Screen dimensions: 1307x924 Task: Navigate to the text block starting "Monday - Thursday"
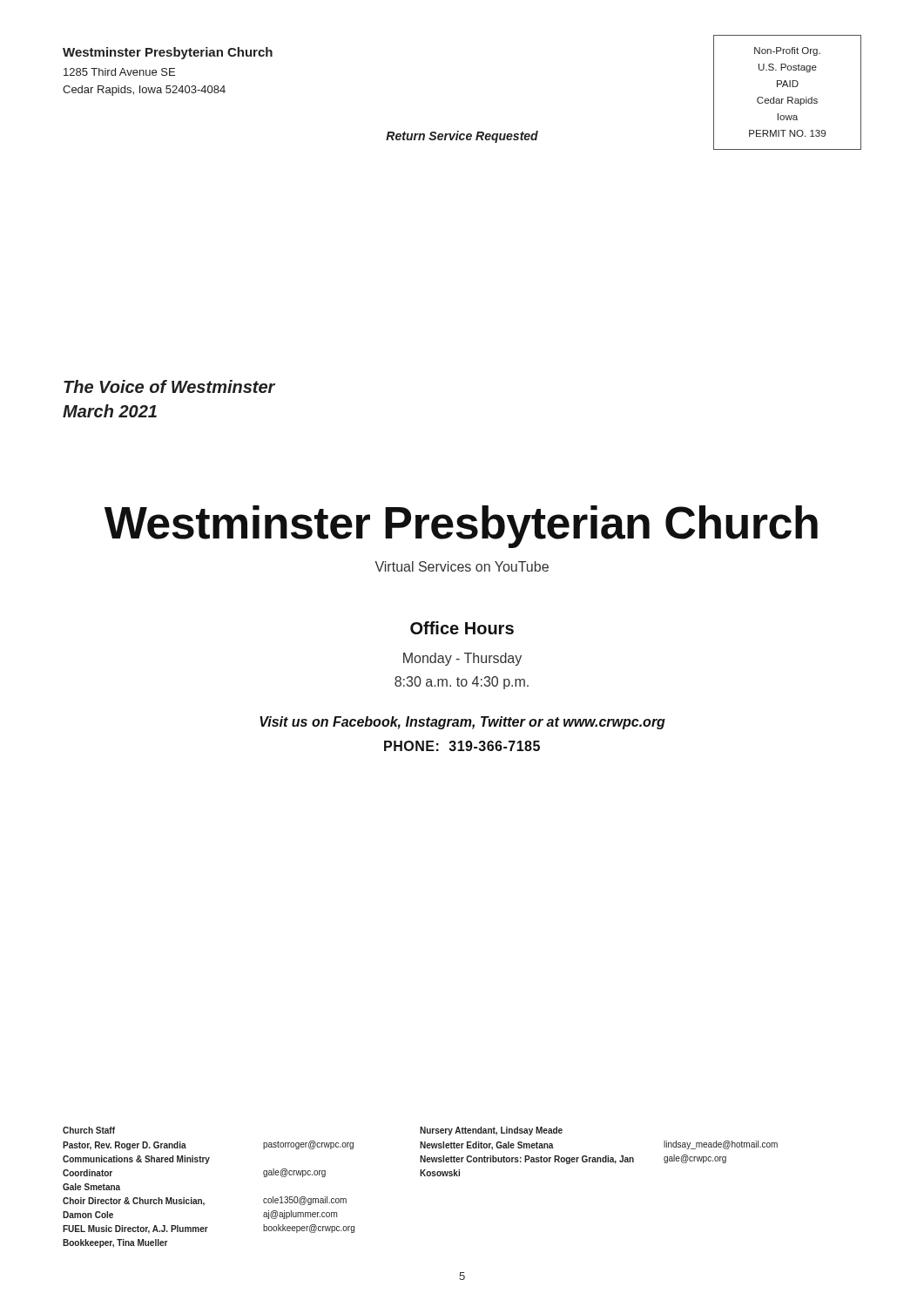[x=462, y=670]
